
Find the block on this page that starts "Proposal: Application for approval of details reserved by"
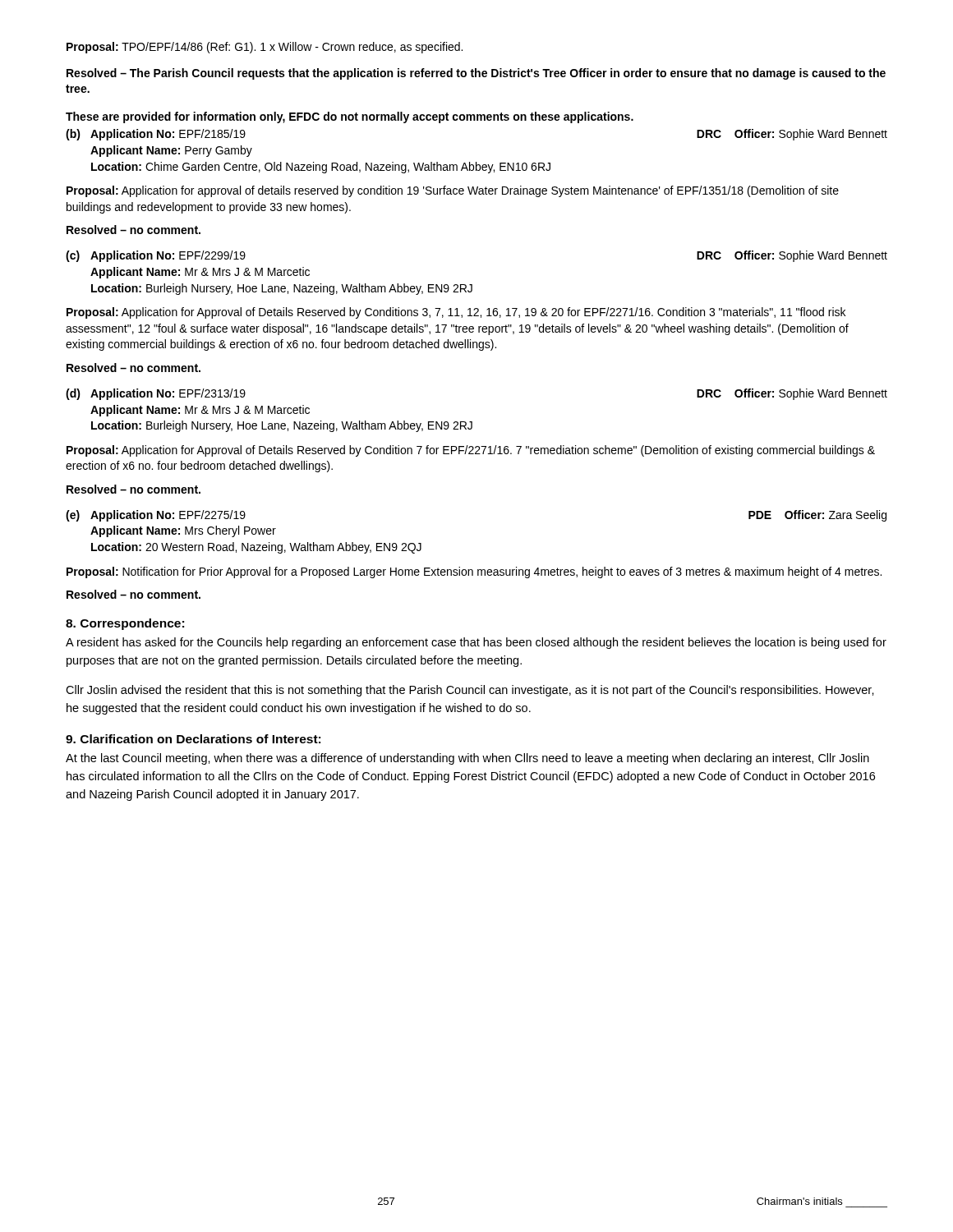pos(452,199)
